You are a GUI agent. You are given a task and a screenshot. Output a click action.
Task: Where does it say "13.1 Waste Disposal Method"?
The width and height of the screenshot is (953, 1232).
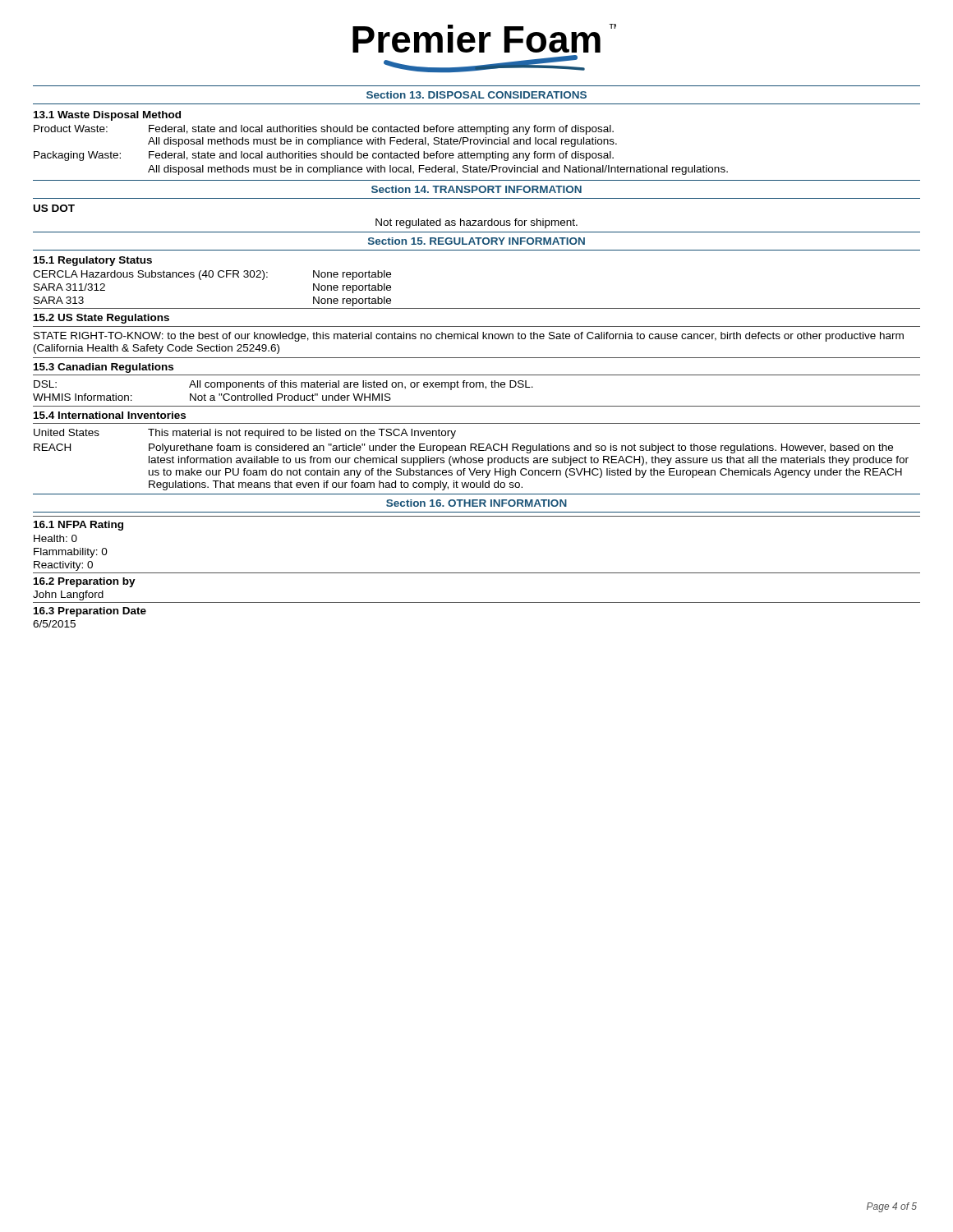pyautogui.click(x=107, y=115)
